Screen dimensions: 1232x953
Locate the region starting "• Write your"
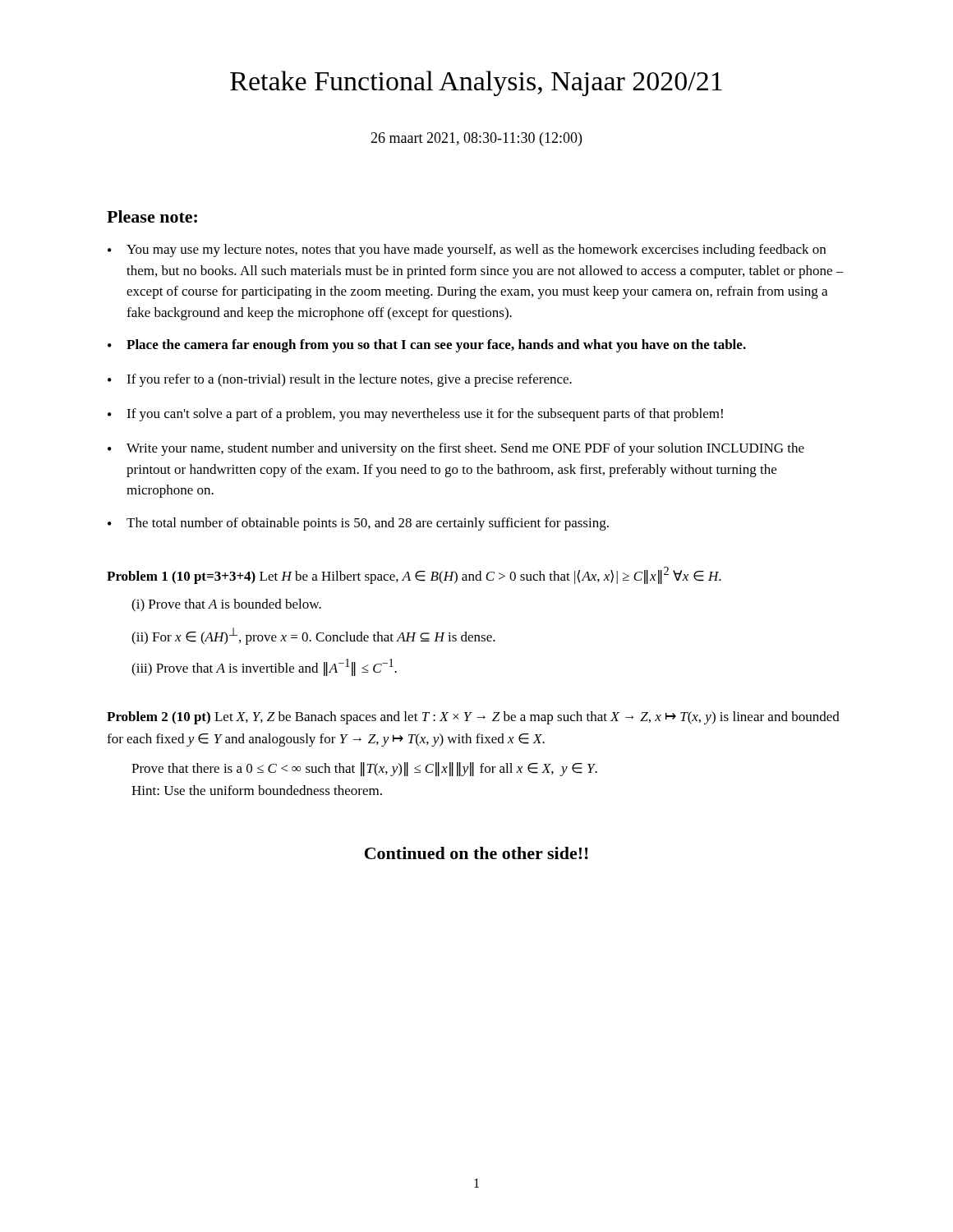476,469
